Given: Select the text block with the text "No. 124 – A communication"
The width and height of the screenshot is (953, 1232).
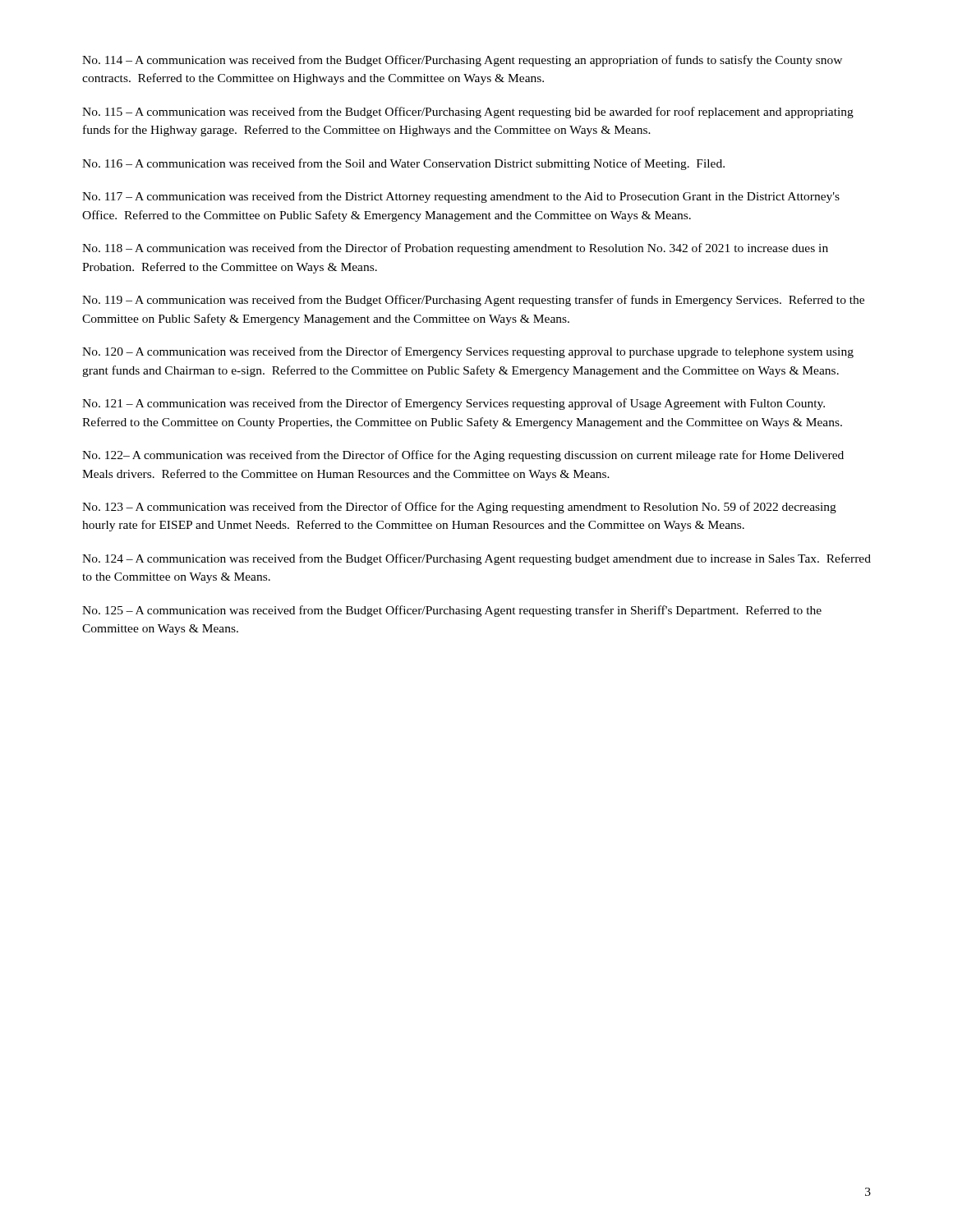Looking at the screenshot, I should [x=476, y=567].
